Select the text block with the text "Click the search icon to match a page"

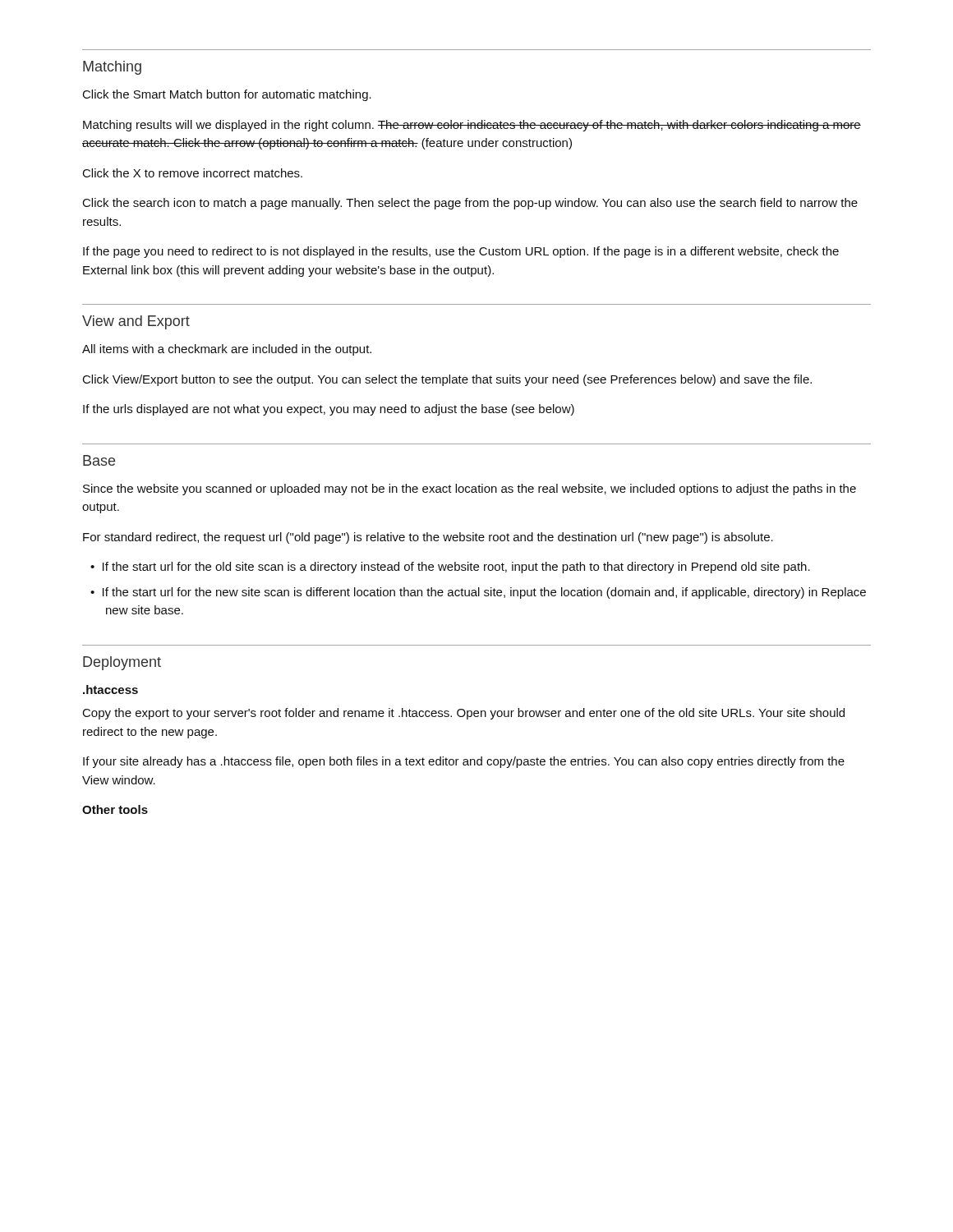[470, 212]
